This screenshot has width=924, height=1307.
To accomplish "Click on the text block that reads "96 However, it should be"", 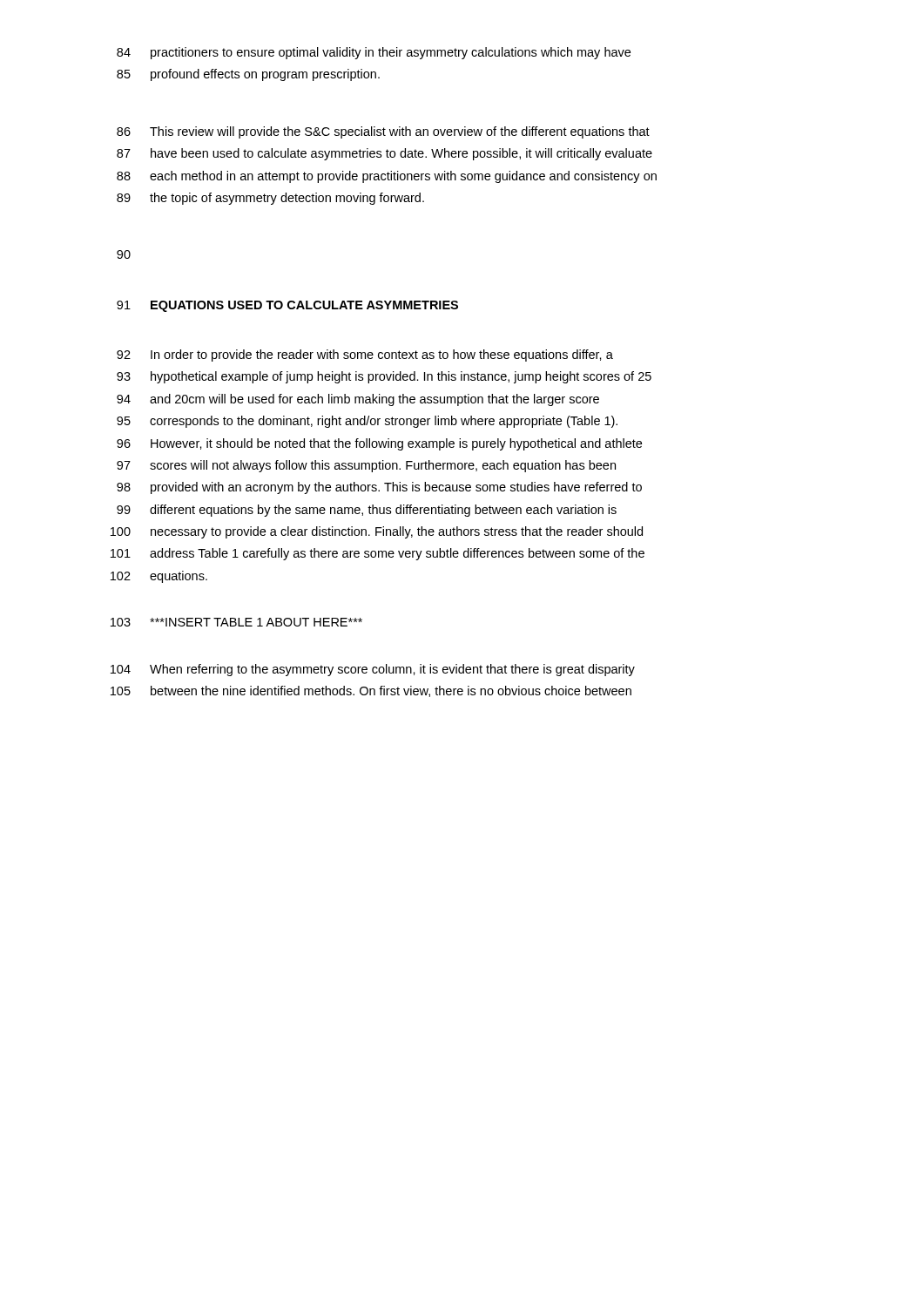I will (x=472, y=444).
